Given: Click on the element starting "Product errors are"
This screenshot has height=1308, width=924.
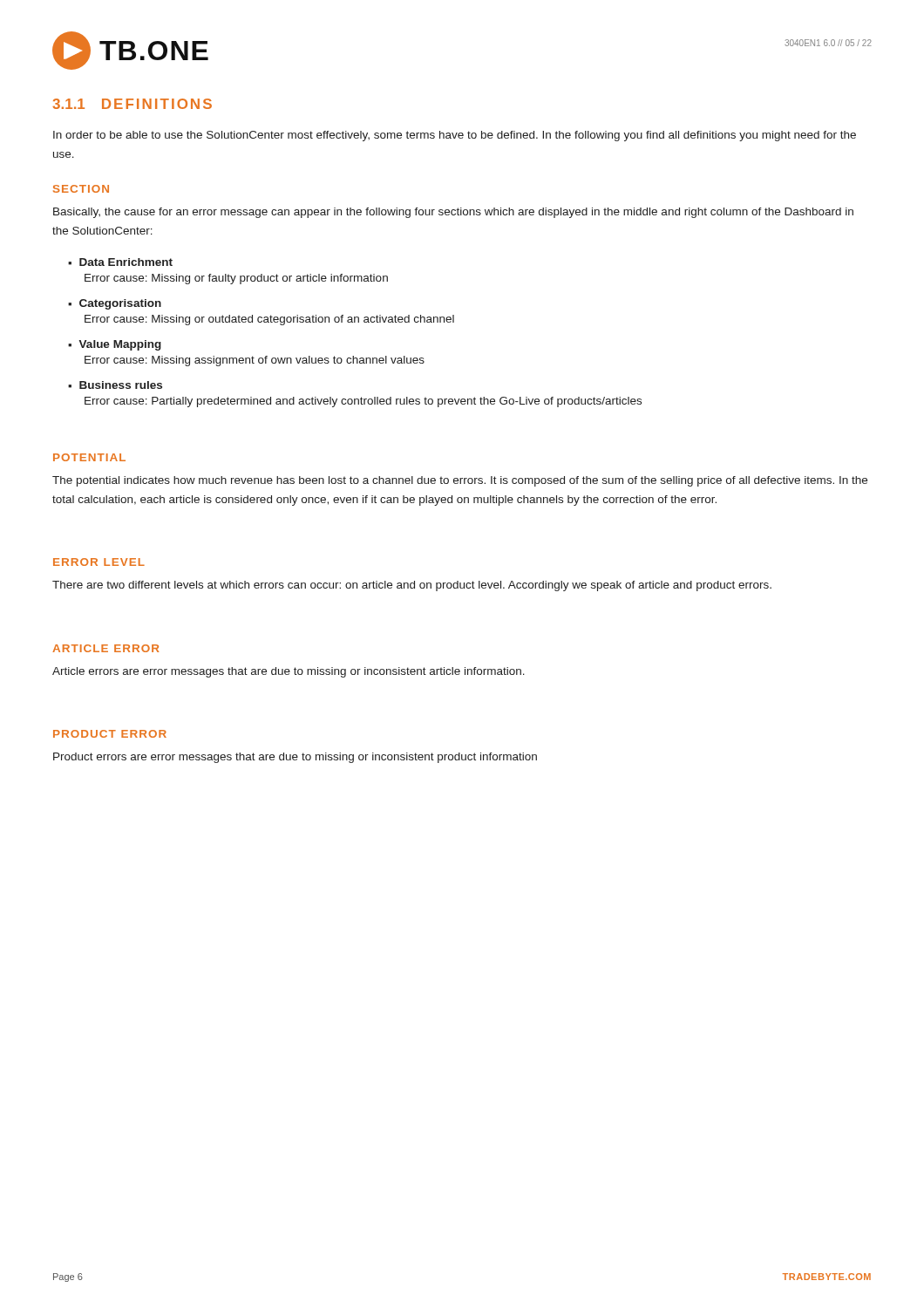Looking at the screenshot, I should (x=295, y=757).
